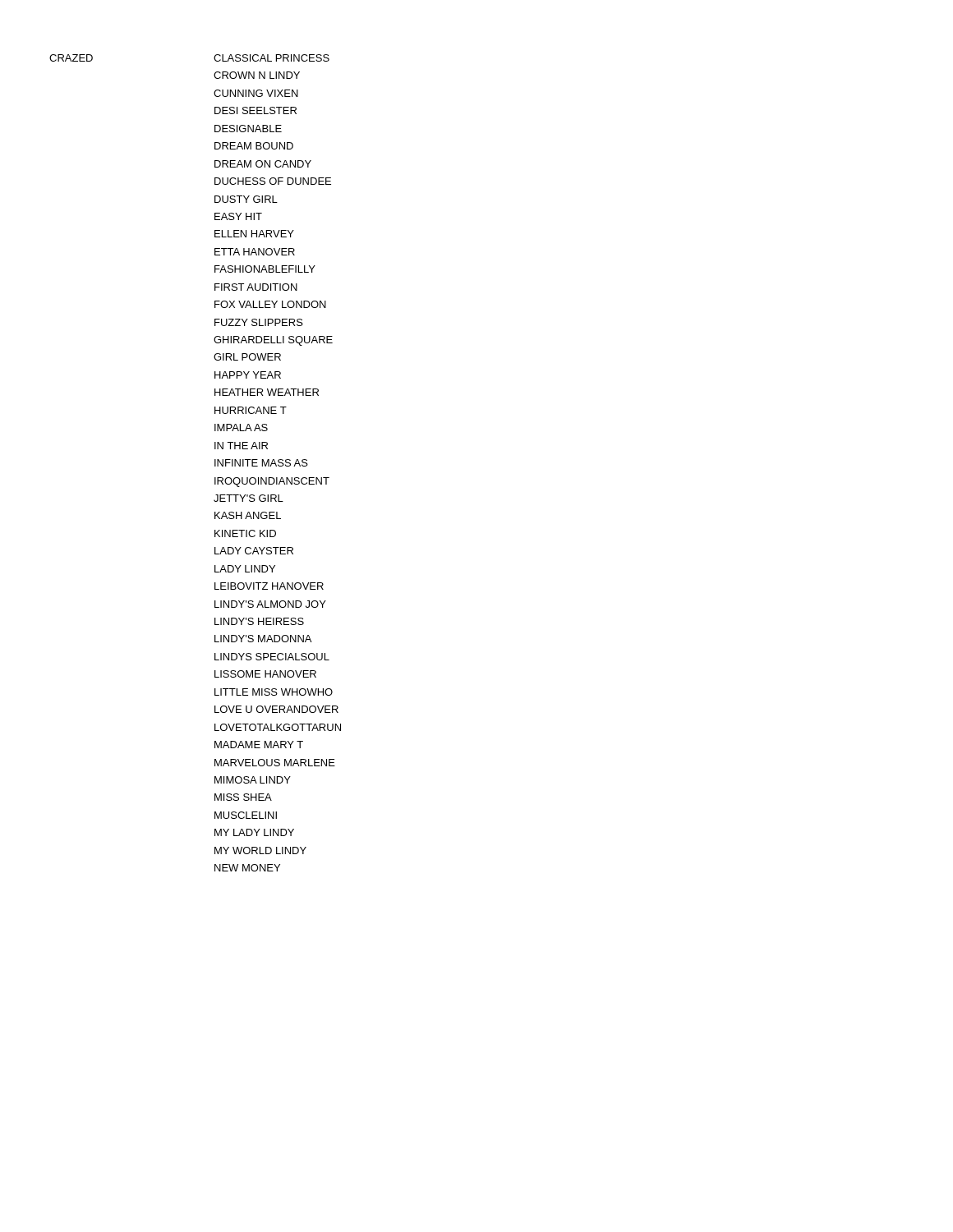953x1232 pixels.
Task: Find the list item that says "IN THE AIR"
Action: coord(241,445)
